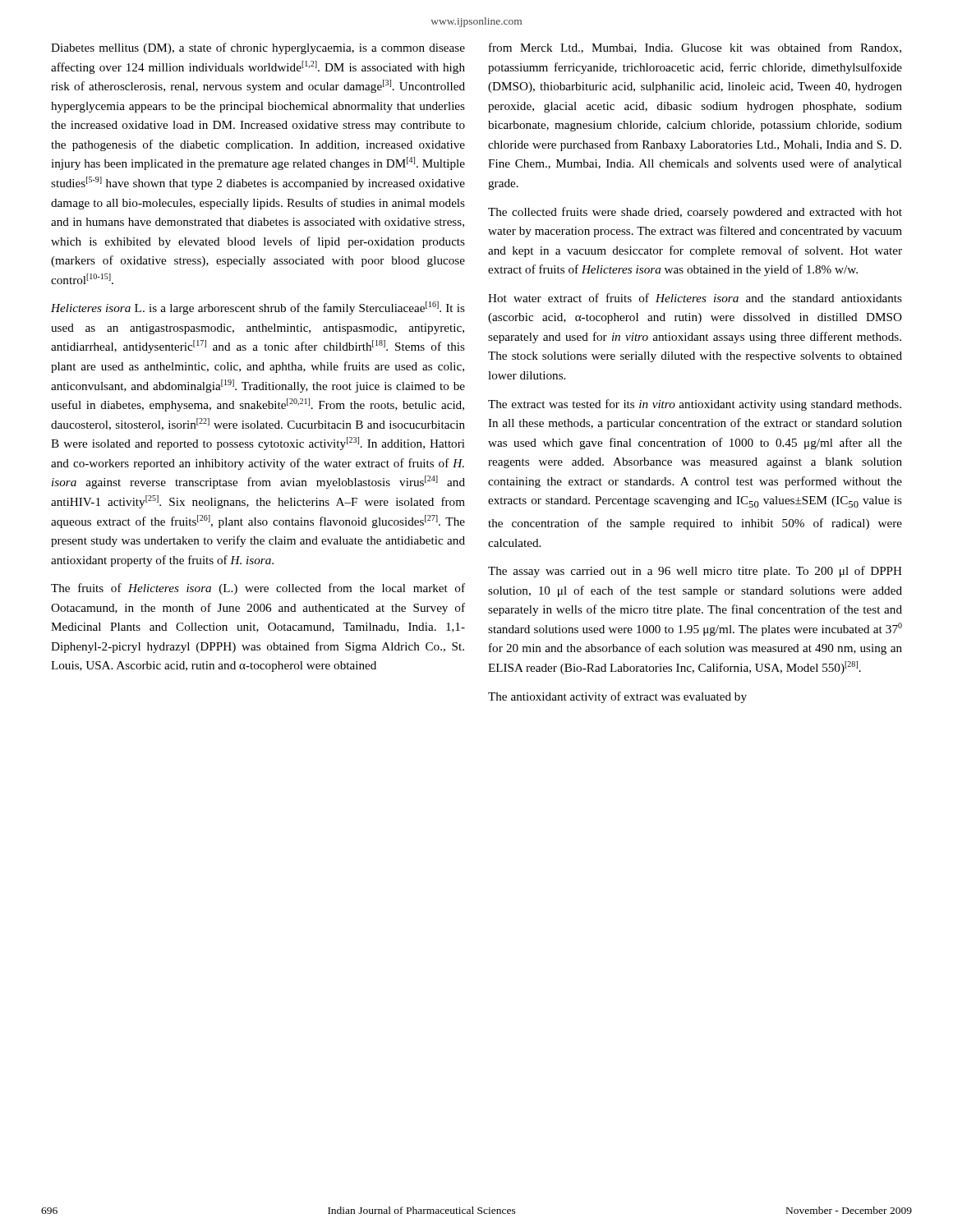Select the block starting "Helicteres isora L. is a"
Screen dimensions: 1232x953
258,433
